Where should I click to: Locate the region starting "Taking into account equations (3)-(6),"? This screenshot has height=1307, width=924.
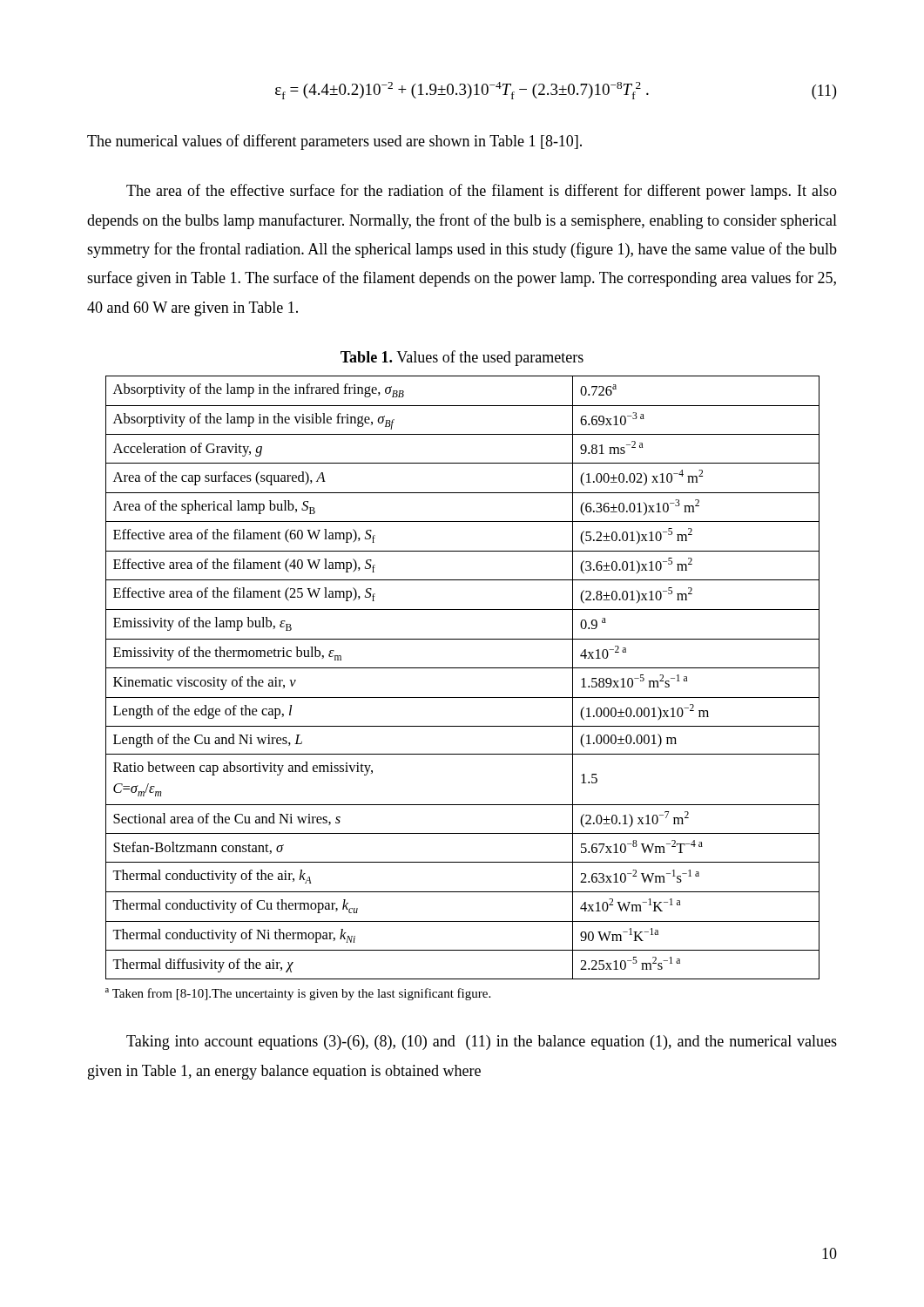coord(462,1056)
